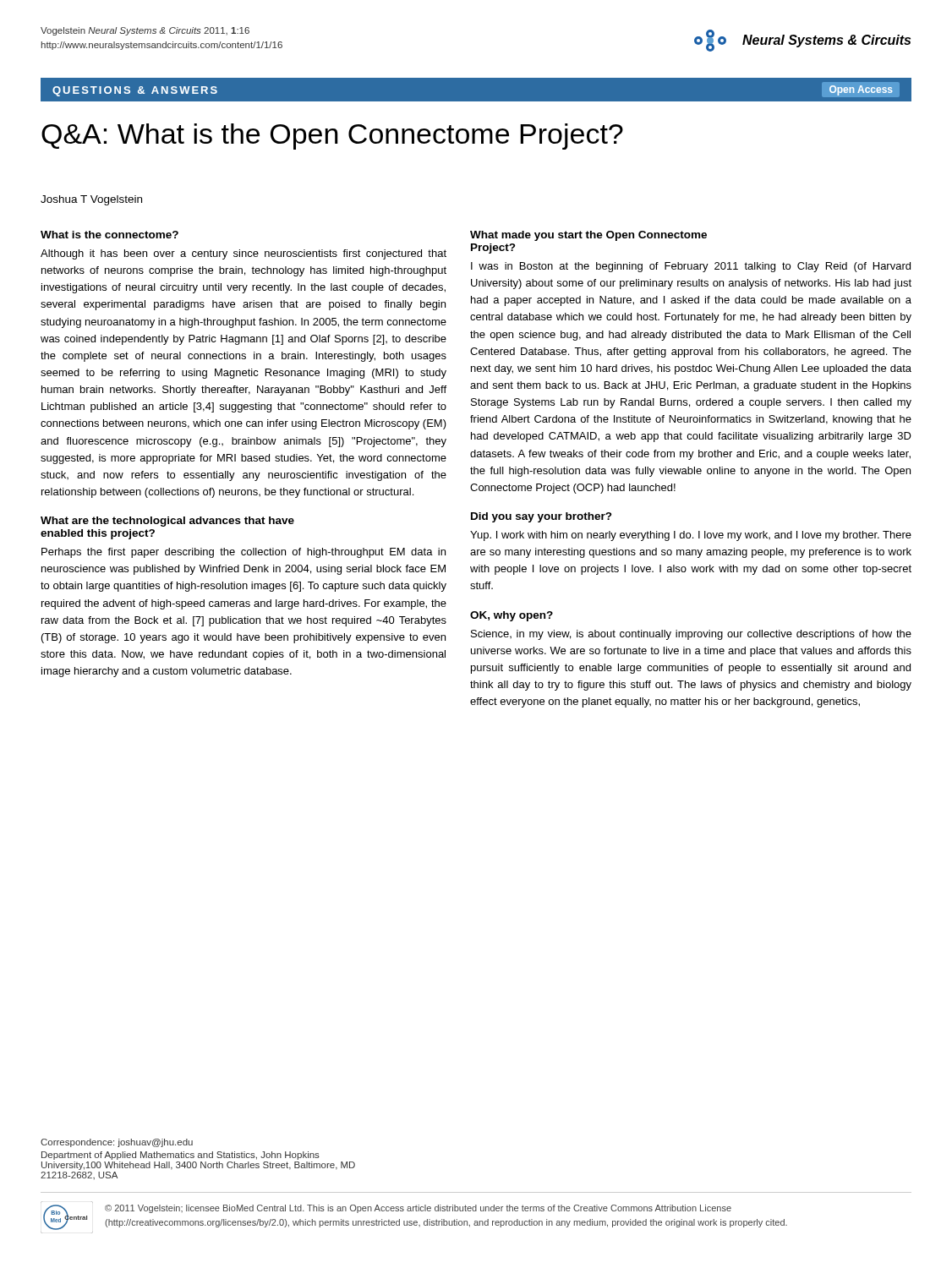Locate the text starting "Joshua T Vogelstein"
Image resolution: width=952 pixels, height=1268 pixels.
92,199
